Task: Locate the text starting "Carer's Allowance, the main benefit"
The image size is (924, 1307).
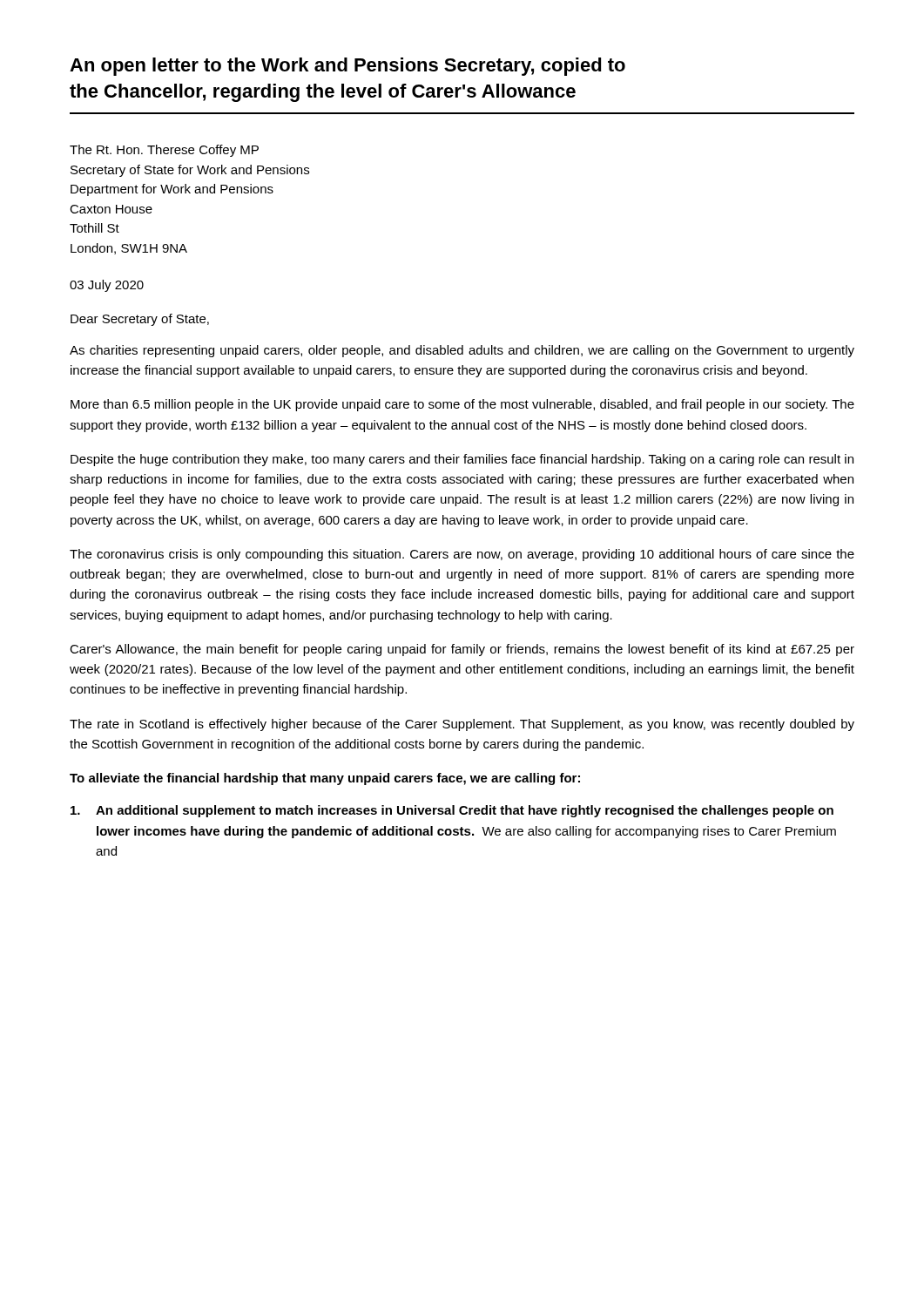Action: pos(462,669)
